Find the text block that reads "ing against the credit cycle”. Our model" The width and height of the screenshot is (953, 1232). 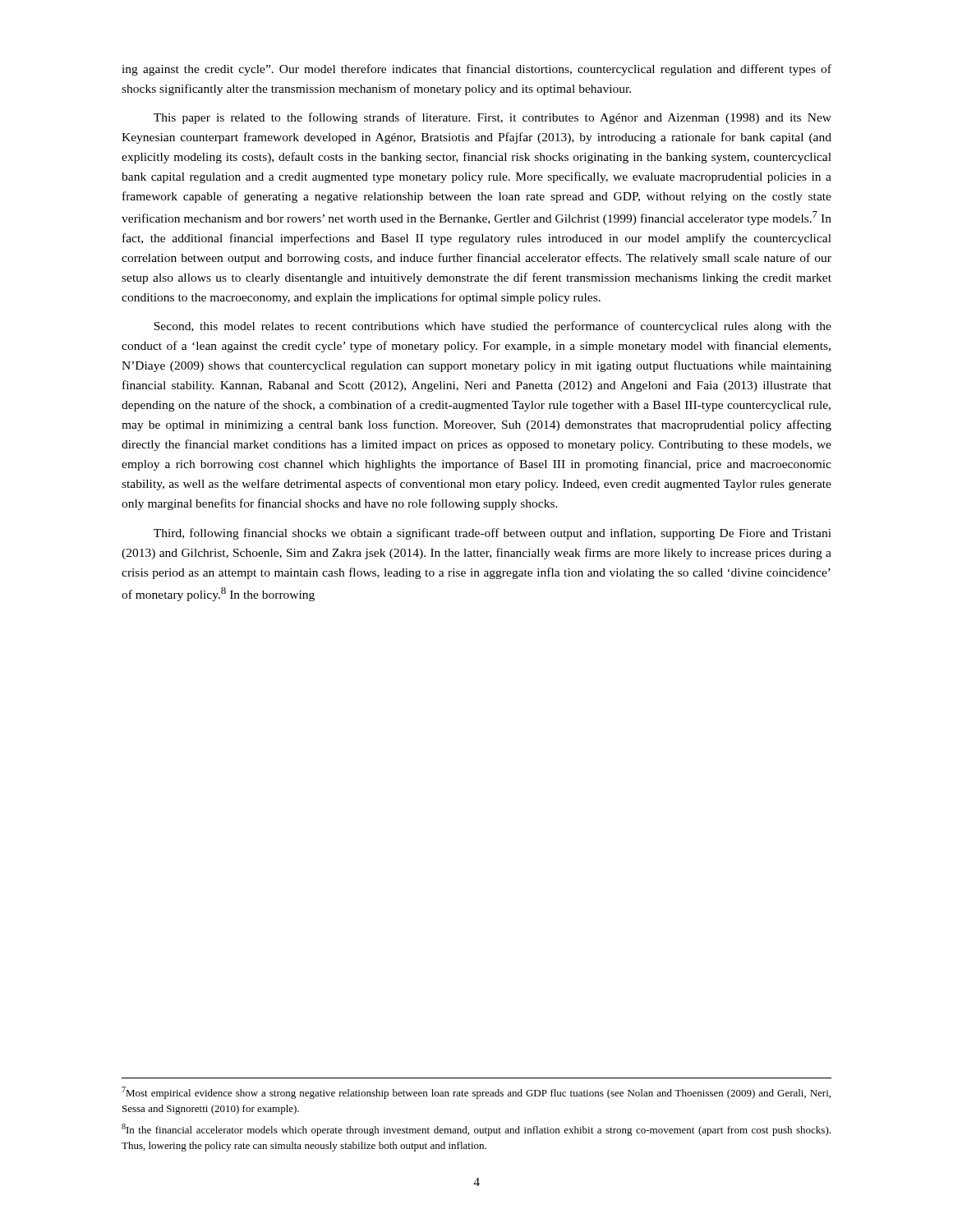click(476, 79)
